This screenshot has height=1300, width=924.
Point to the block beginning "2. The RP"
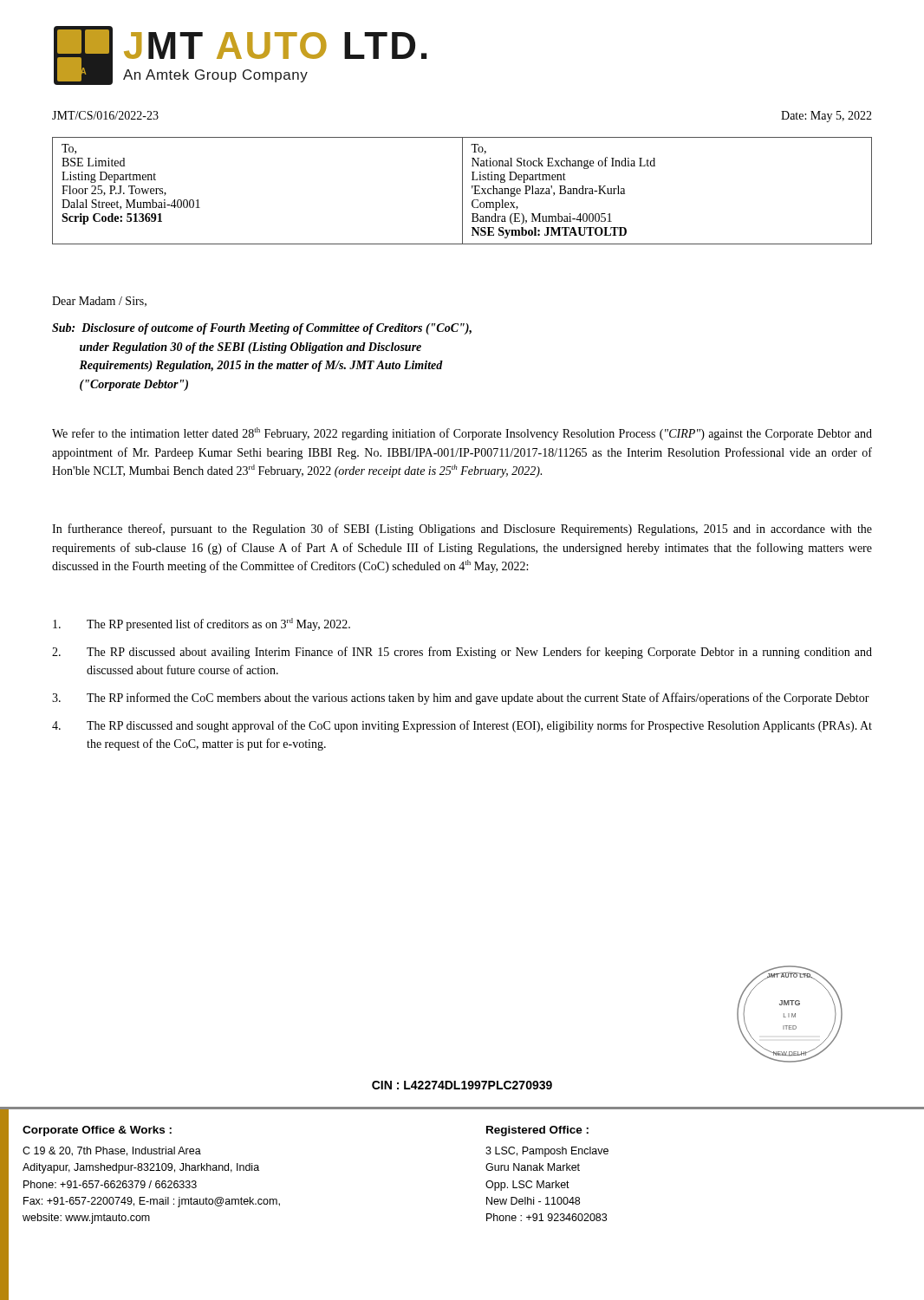click(462, 662)
